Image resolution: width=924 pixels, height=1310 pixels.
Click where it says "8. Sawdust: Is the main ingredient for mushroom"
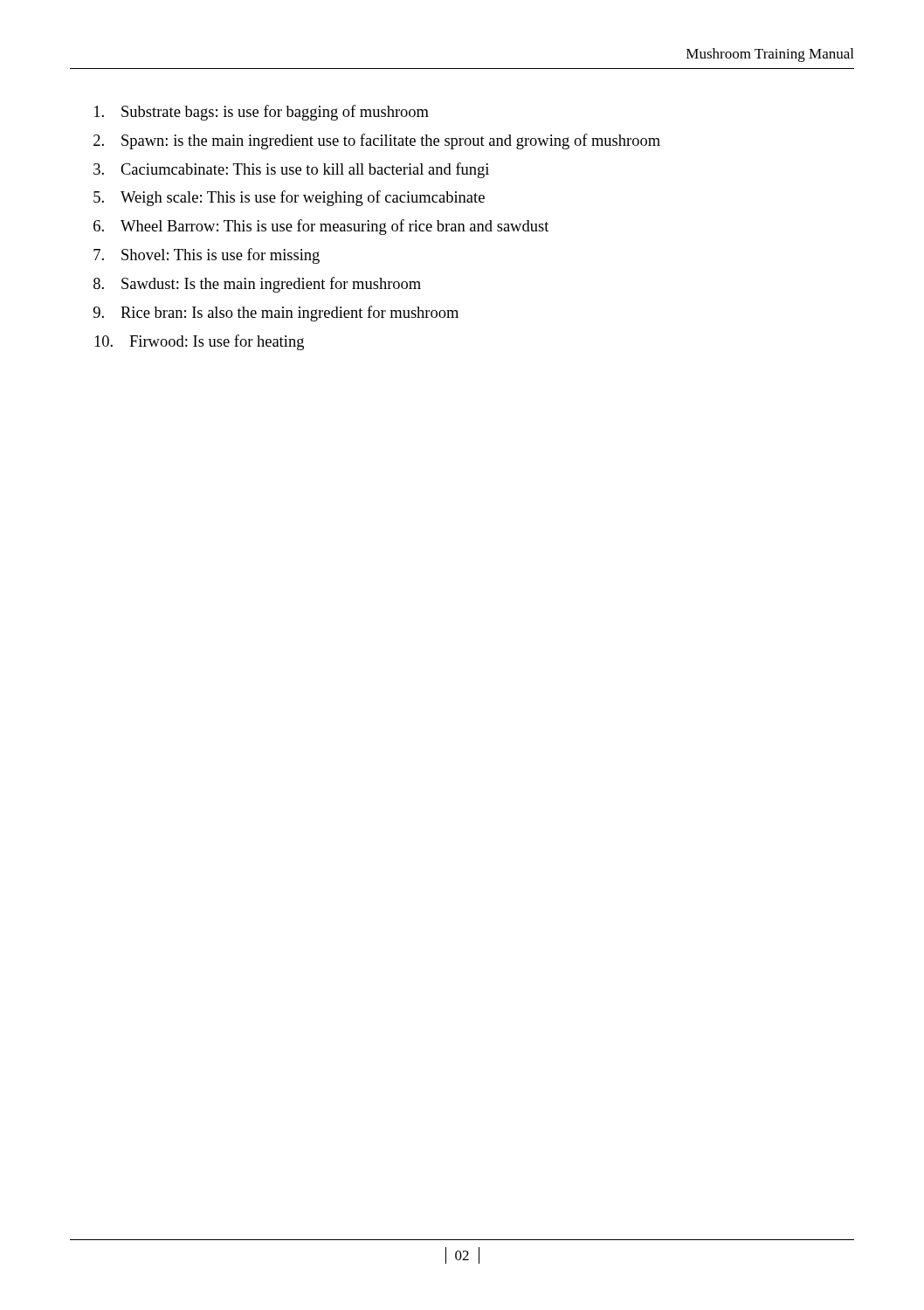pyautogui.click(x=257, y=285)
